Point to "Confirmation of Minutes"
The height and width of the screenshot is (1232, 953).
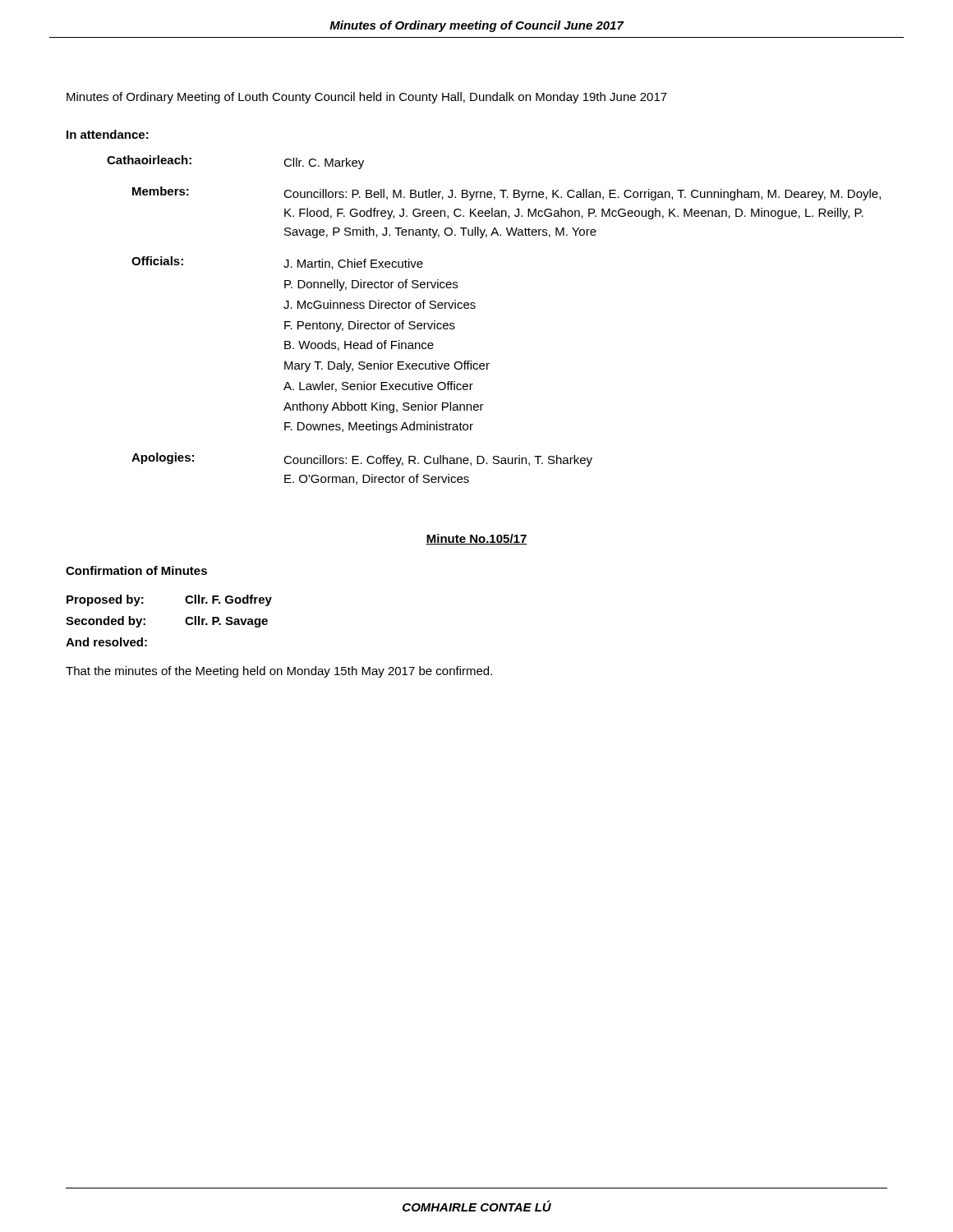tap(137, 570)
